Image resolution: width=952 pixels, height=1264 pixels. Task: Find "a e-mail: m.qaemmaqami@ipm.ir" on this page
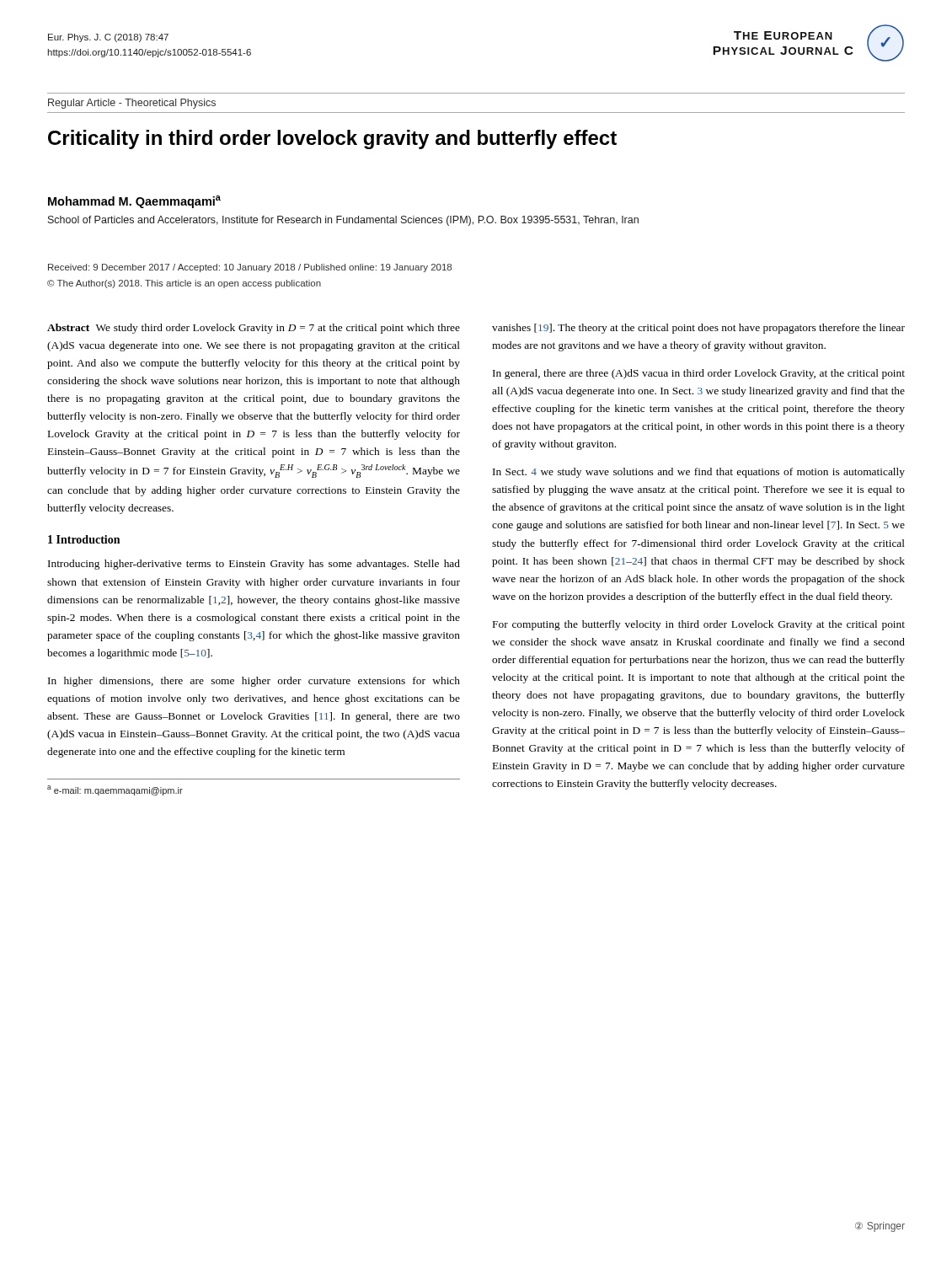click(x=115, y=789)
